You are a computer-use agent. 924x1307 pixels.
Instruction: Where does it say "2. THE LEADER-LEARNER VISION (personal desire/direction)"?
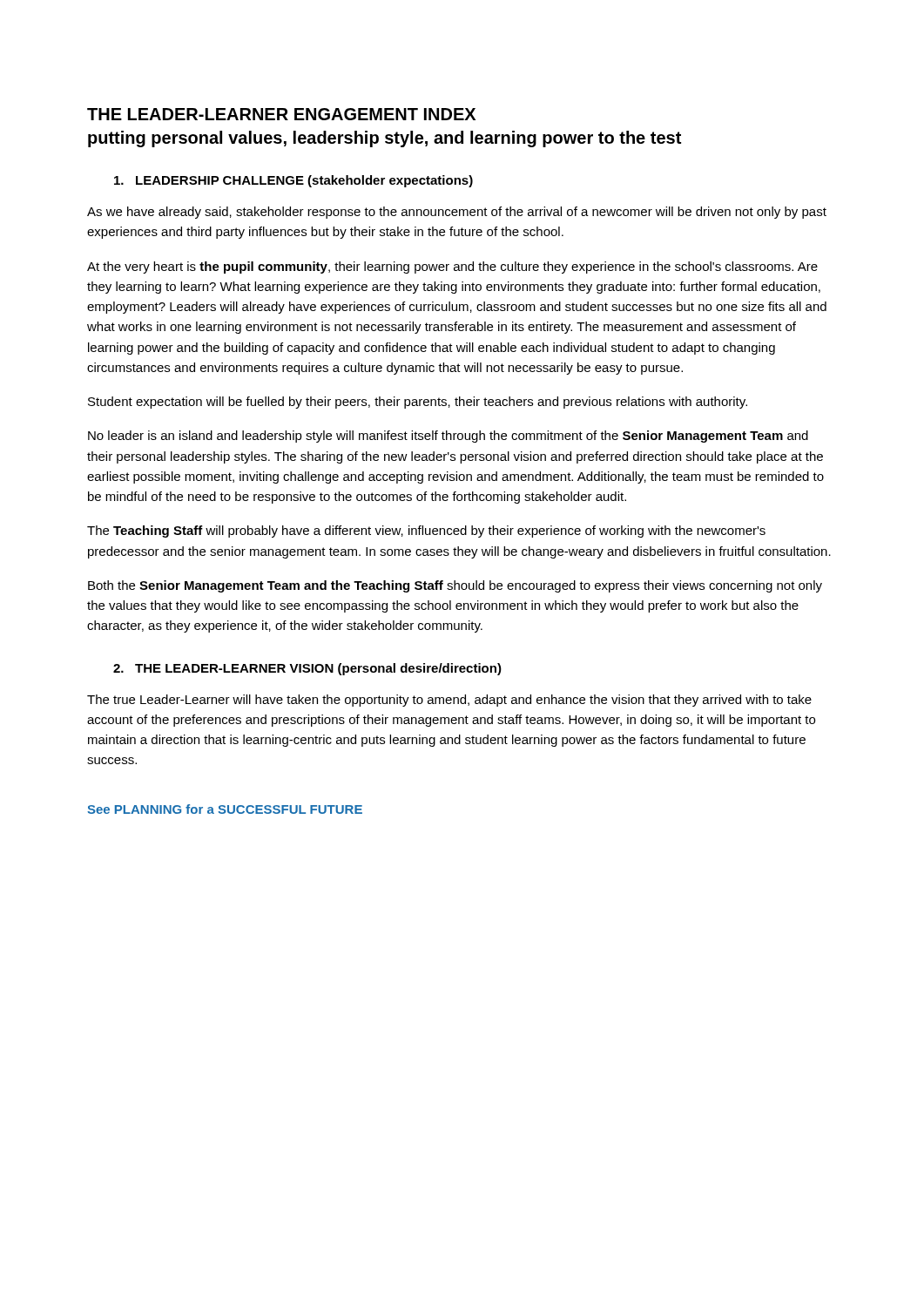pyautogui.click(x=307, y=667)
